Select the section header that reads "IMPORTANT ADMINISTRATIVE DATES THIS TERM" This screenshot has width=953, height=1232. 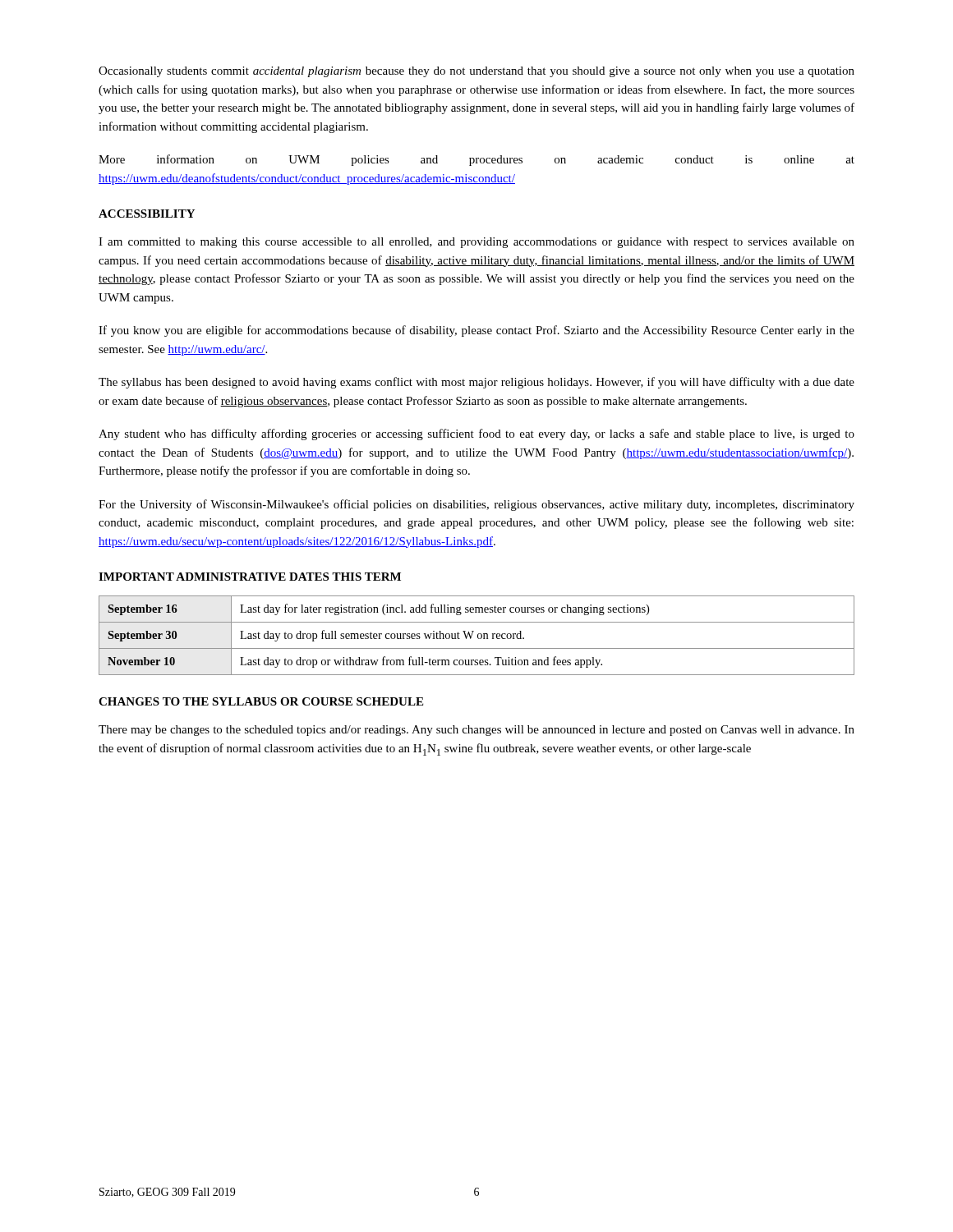click(250, 577)
